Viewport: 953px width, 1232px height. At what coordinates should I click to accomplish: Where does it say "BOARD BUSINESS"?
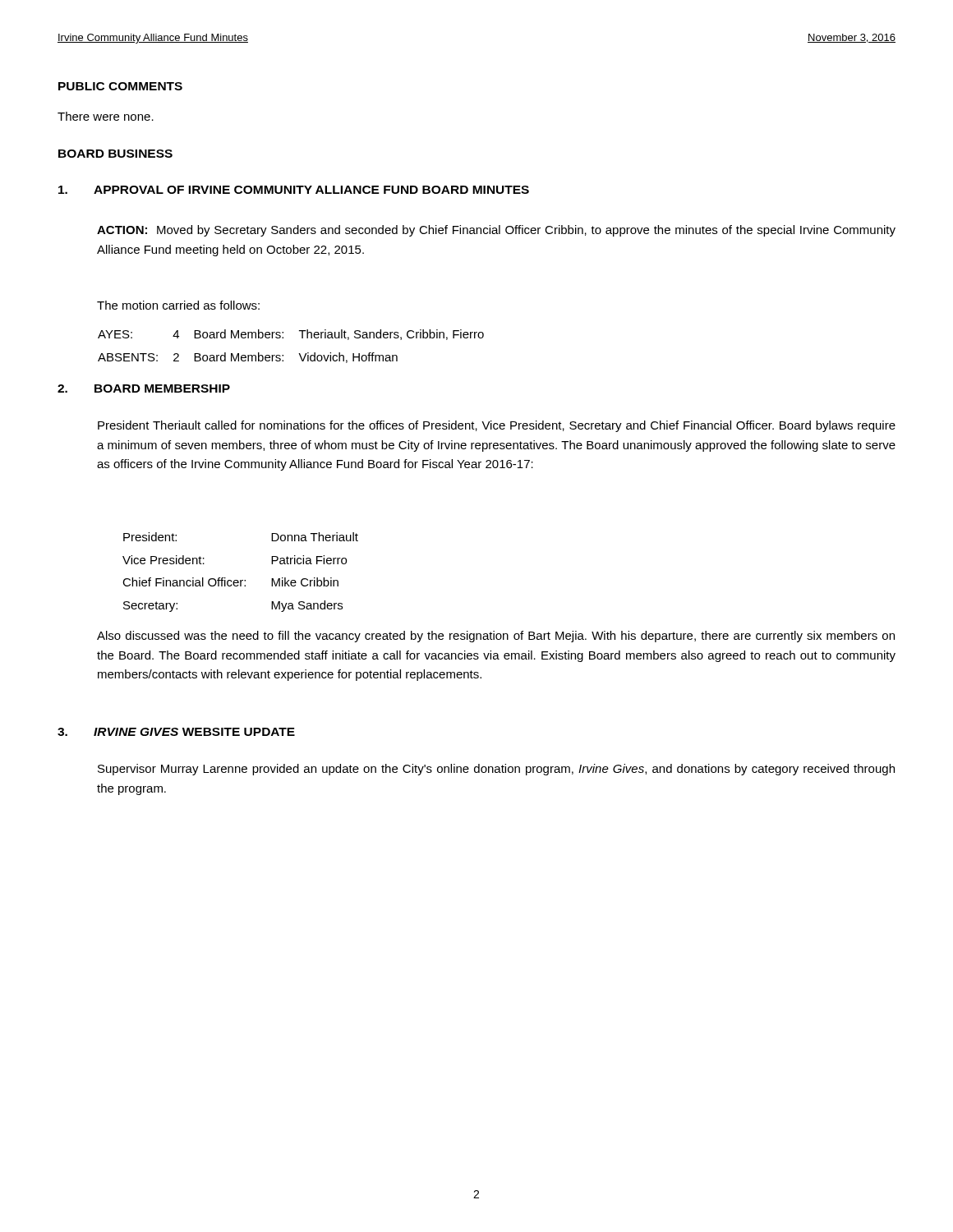tap(115, 153)
